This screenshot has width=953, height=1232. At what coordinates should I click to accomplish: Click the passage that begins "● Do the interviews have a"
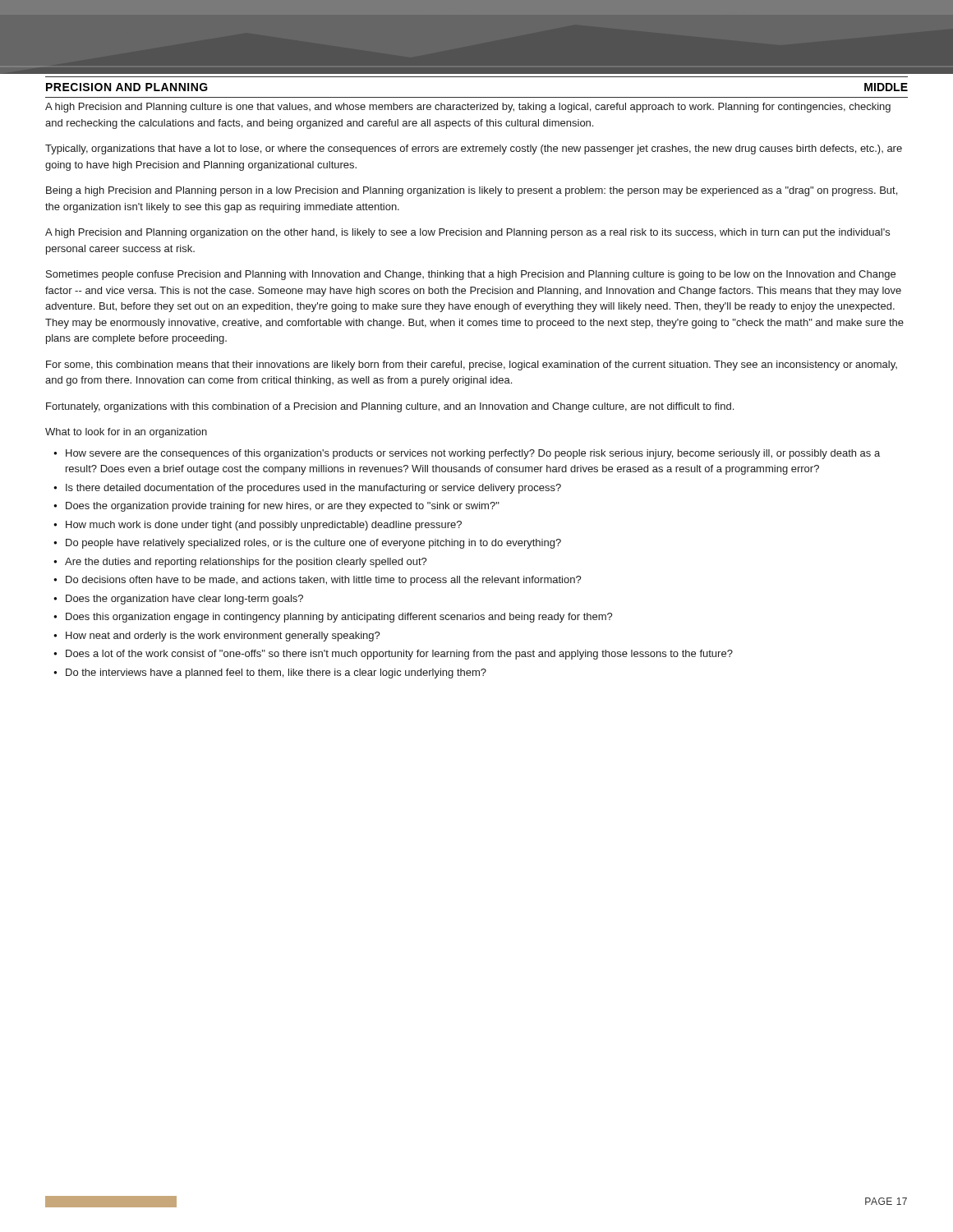click(481, 672)
